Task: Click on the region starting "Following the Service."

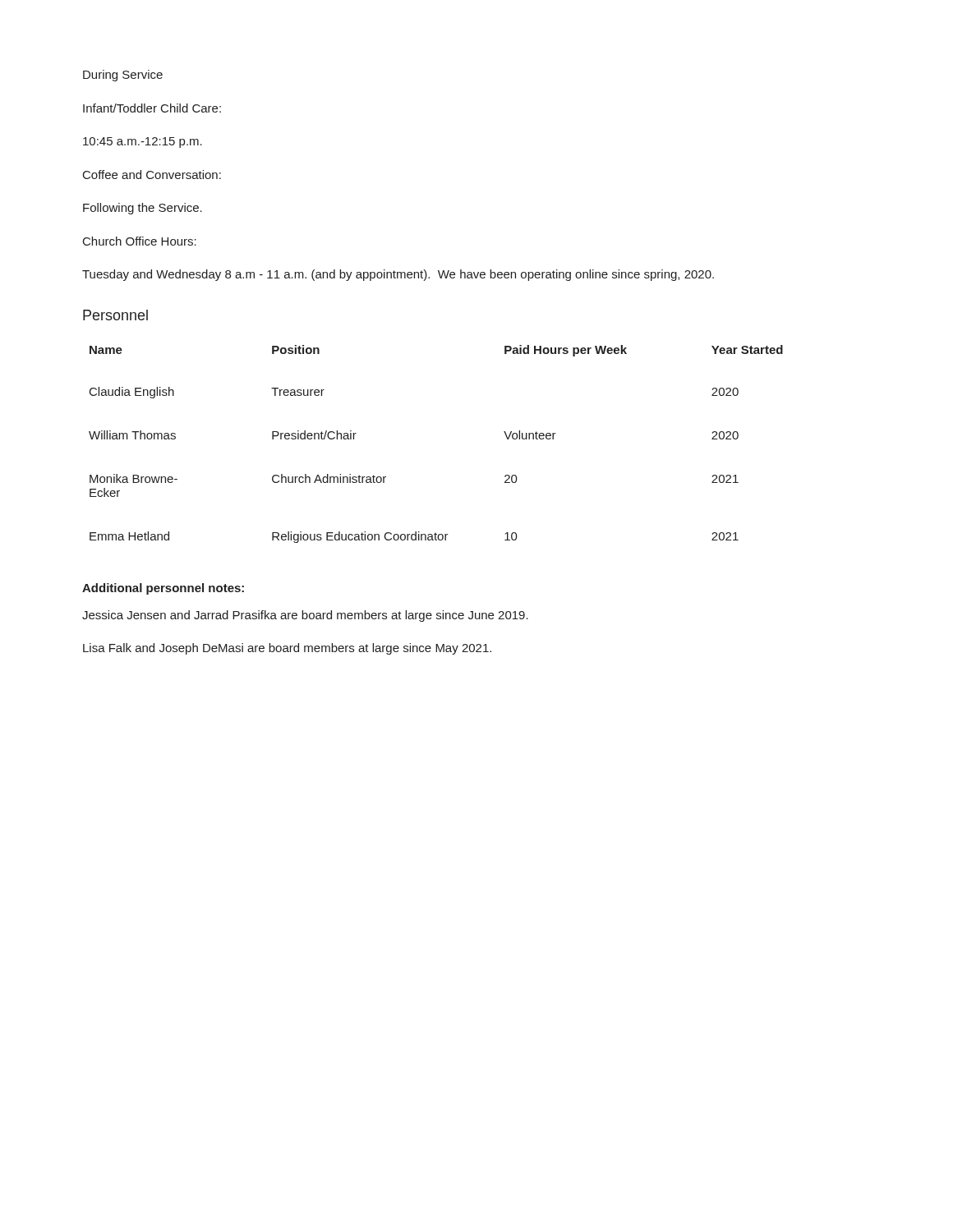Action: 142,207
